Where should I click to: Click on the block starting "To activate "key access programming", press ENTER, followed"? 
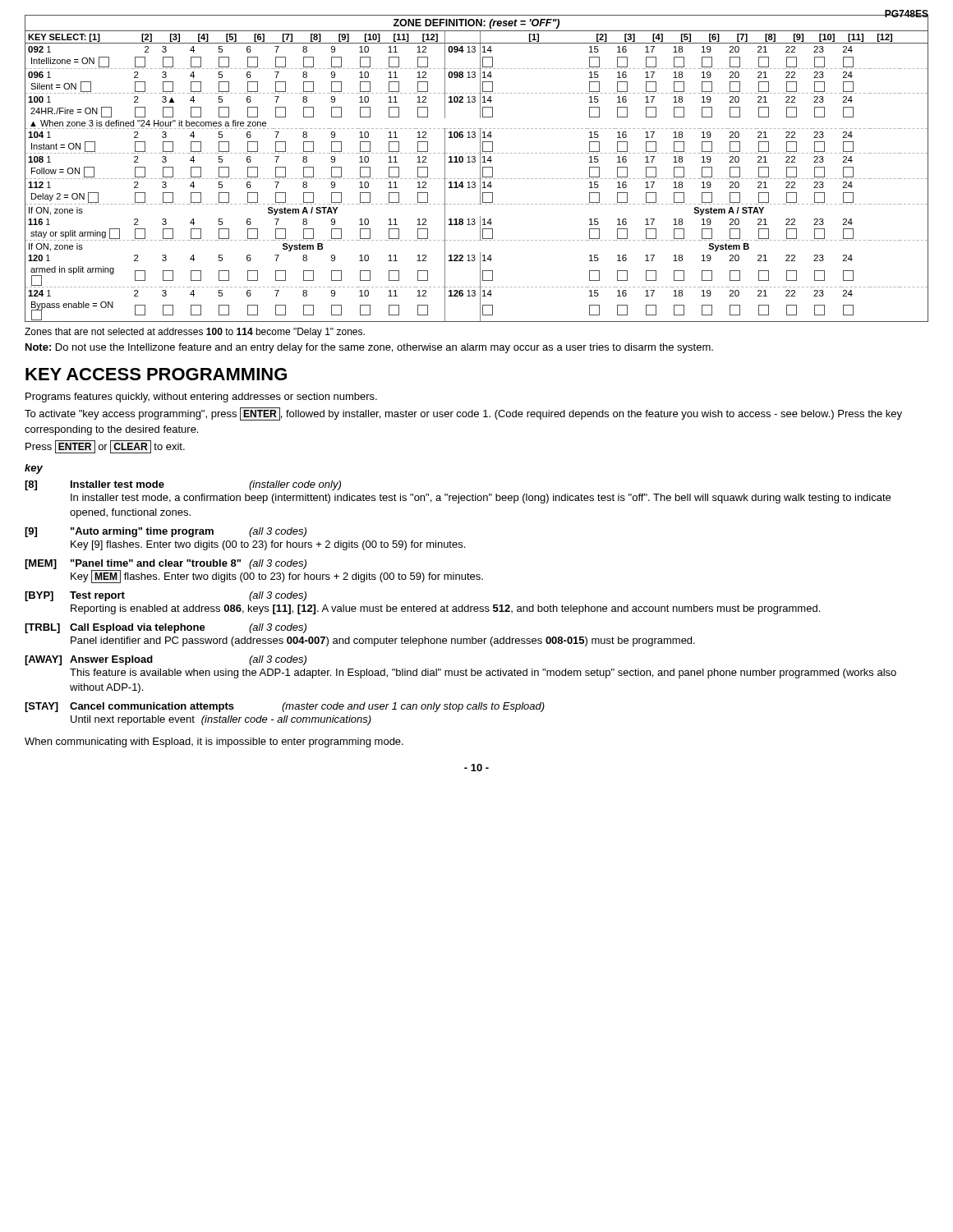click(463, 421)
